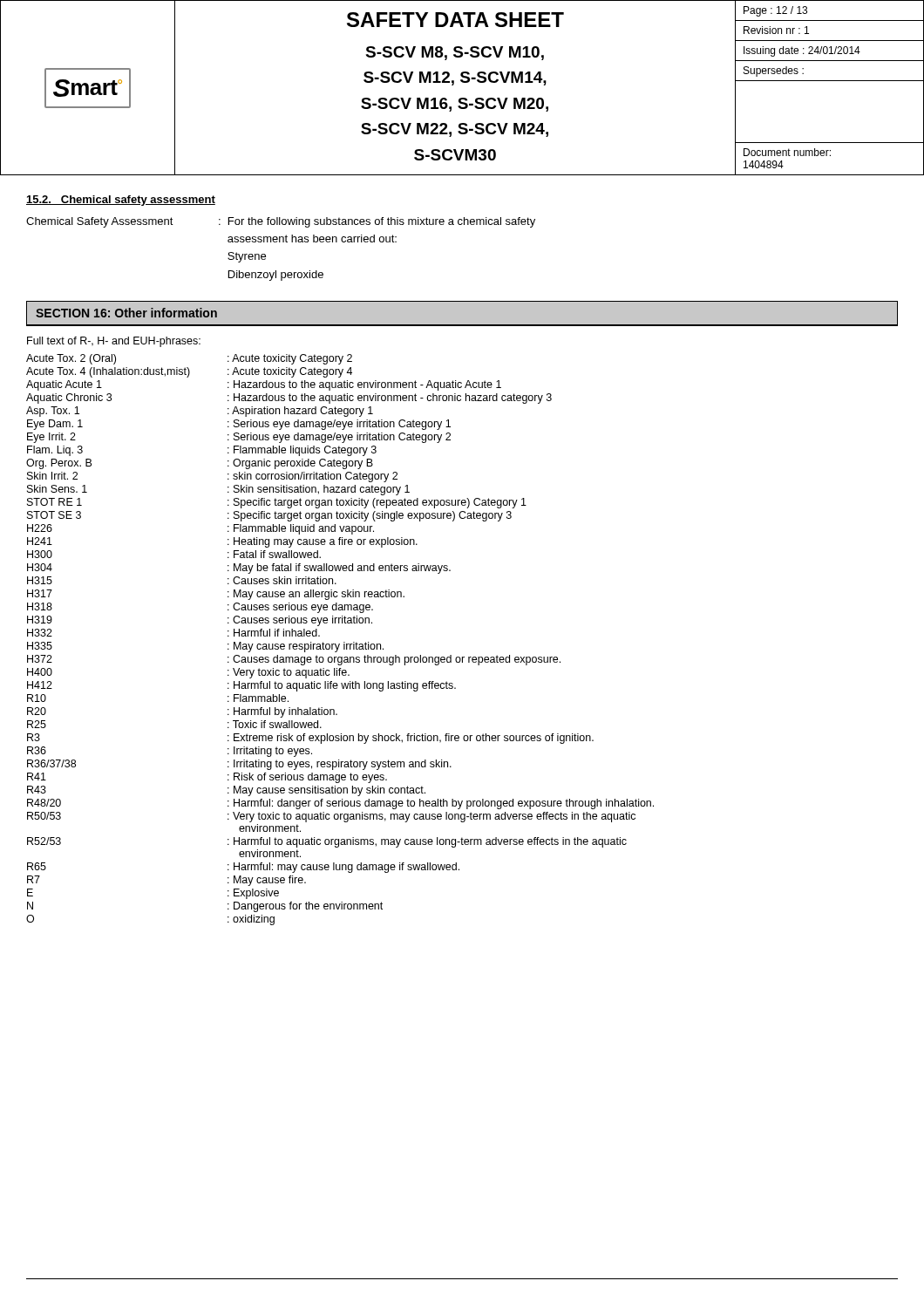Screen dimensions: 1308x924
Task: Locate the text "R7: May cause fire."
Action: click(31, 880)
